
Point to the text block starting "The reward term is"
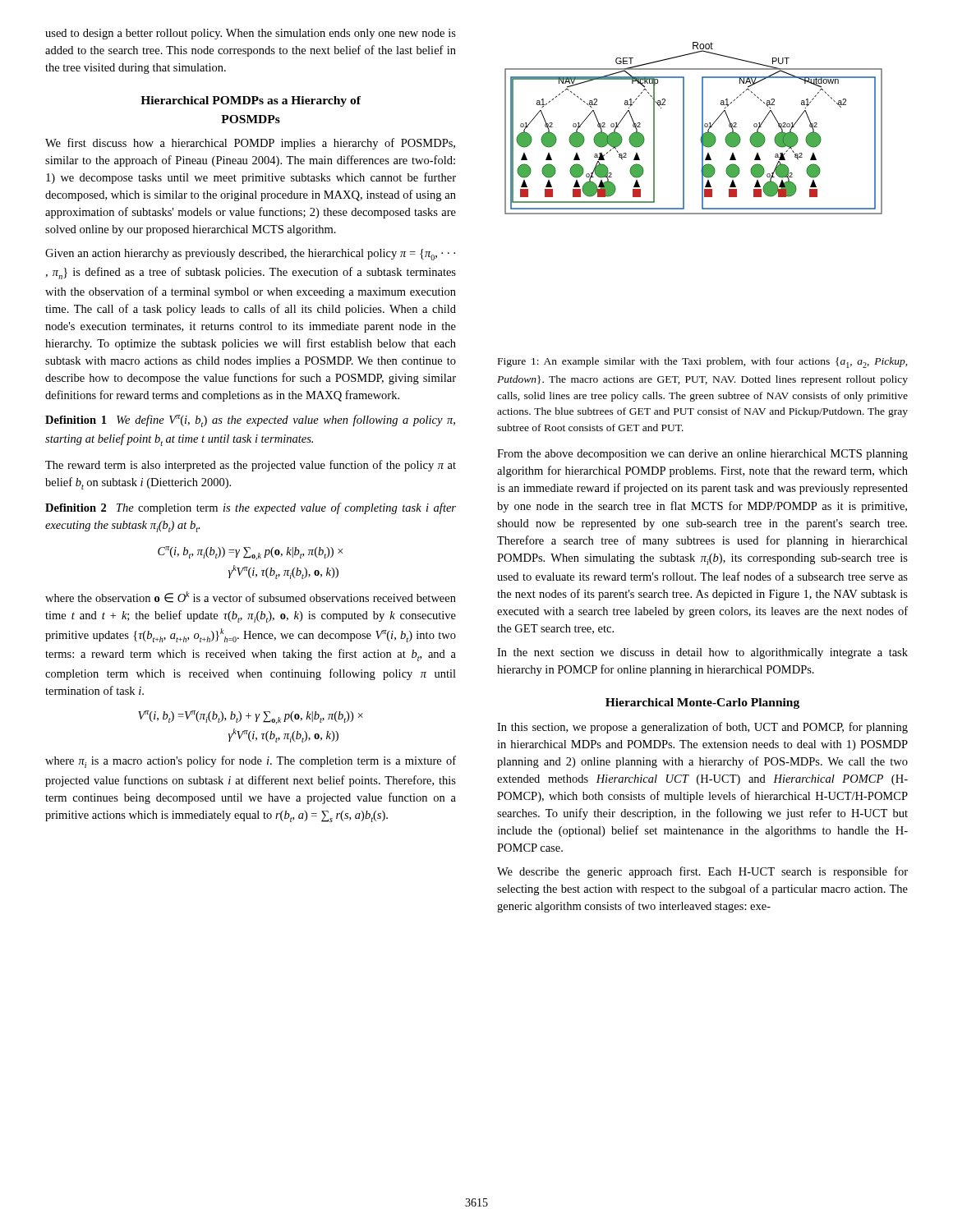point(251,474)
